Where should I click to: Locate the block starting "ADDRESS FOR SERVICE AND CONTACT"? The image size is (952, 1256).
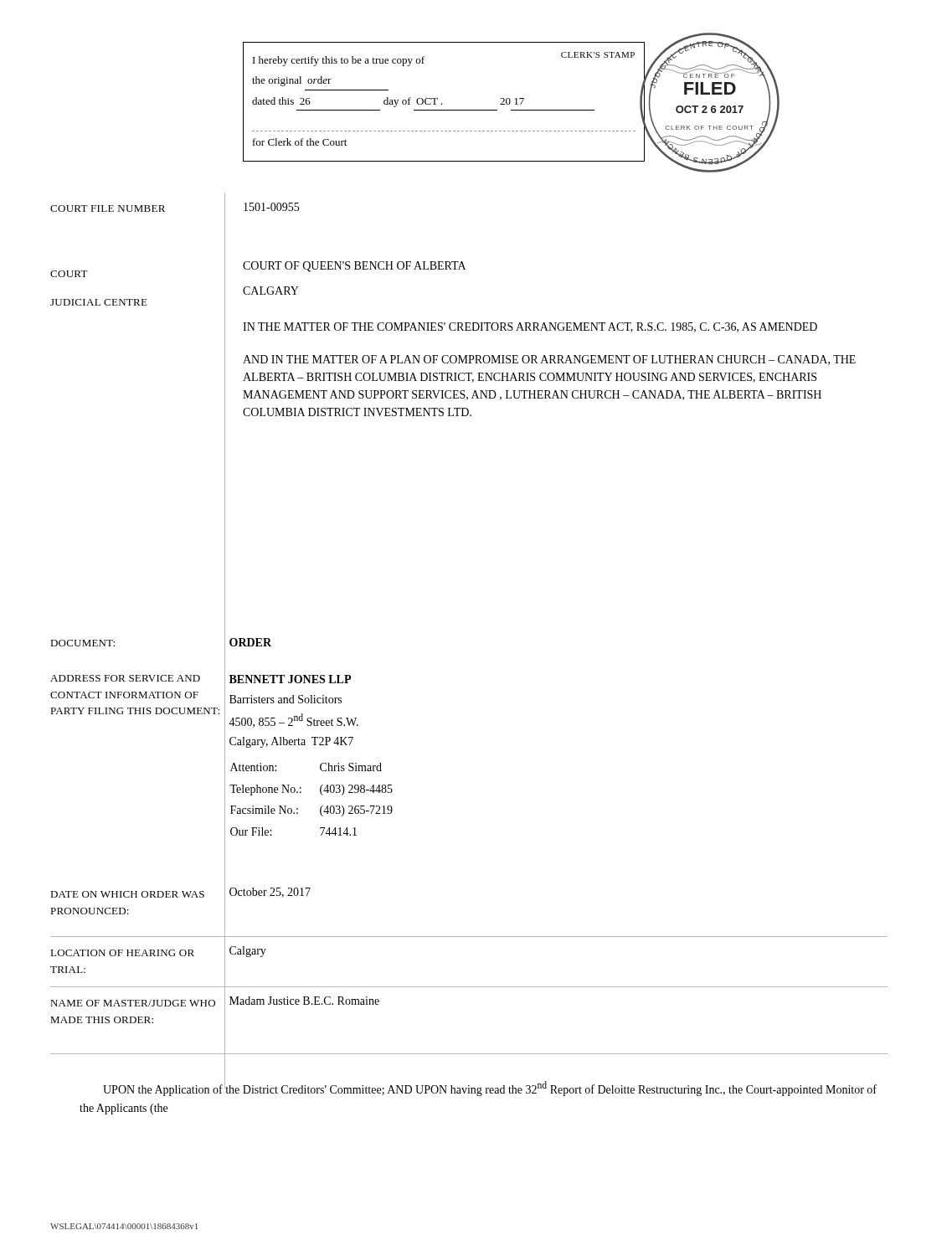tap(135, 694)
